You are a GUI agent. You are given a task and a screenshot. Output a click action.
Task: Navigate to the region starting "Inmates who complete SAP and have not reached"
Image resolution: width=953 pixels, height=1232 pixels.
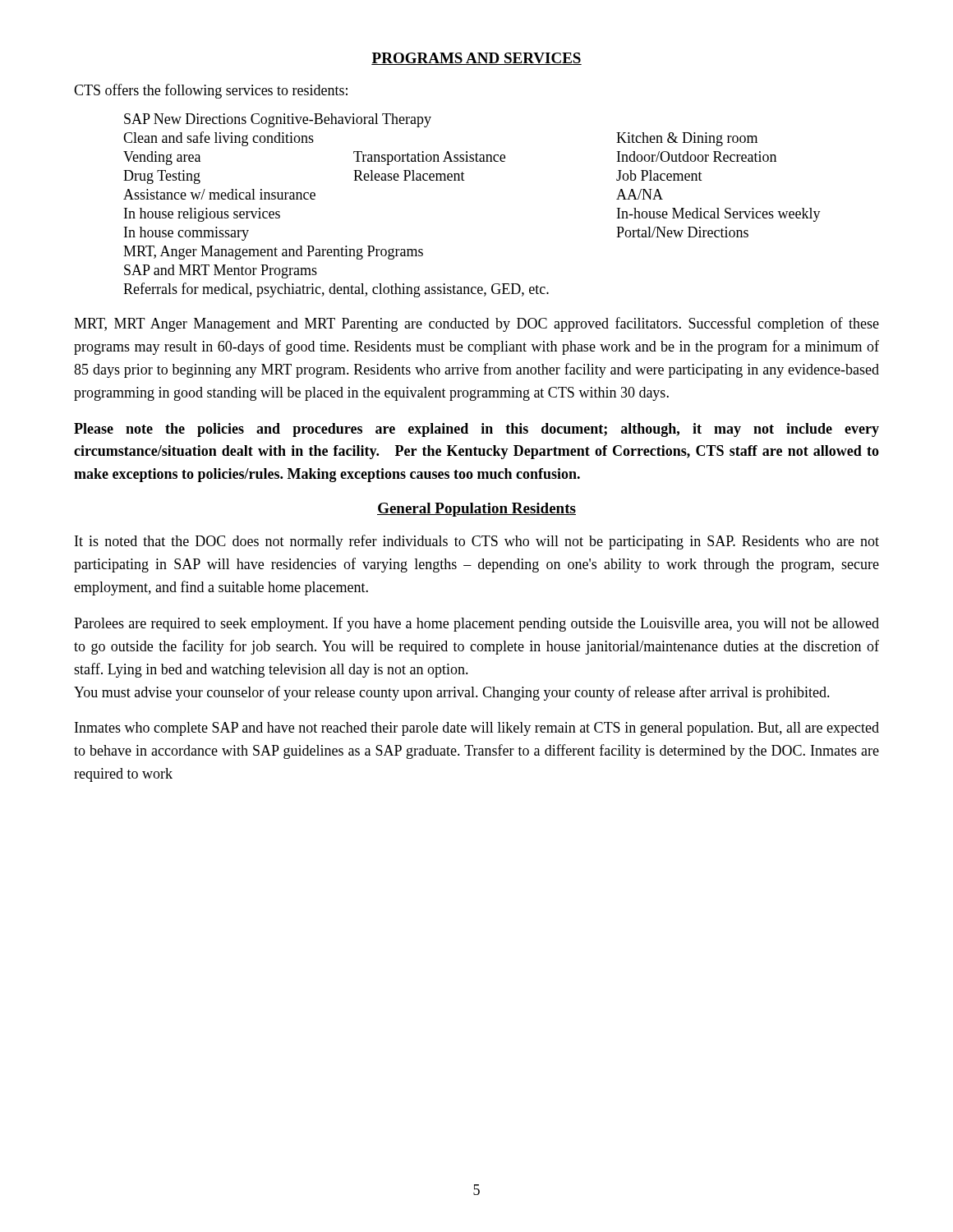pos(476,751)
